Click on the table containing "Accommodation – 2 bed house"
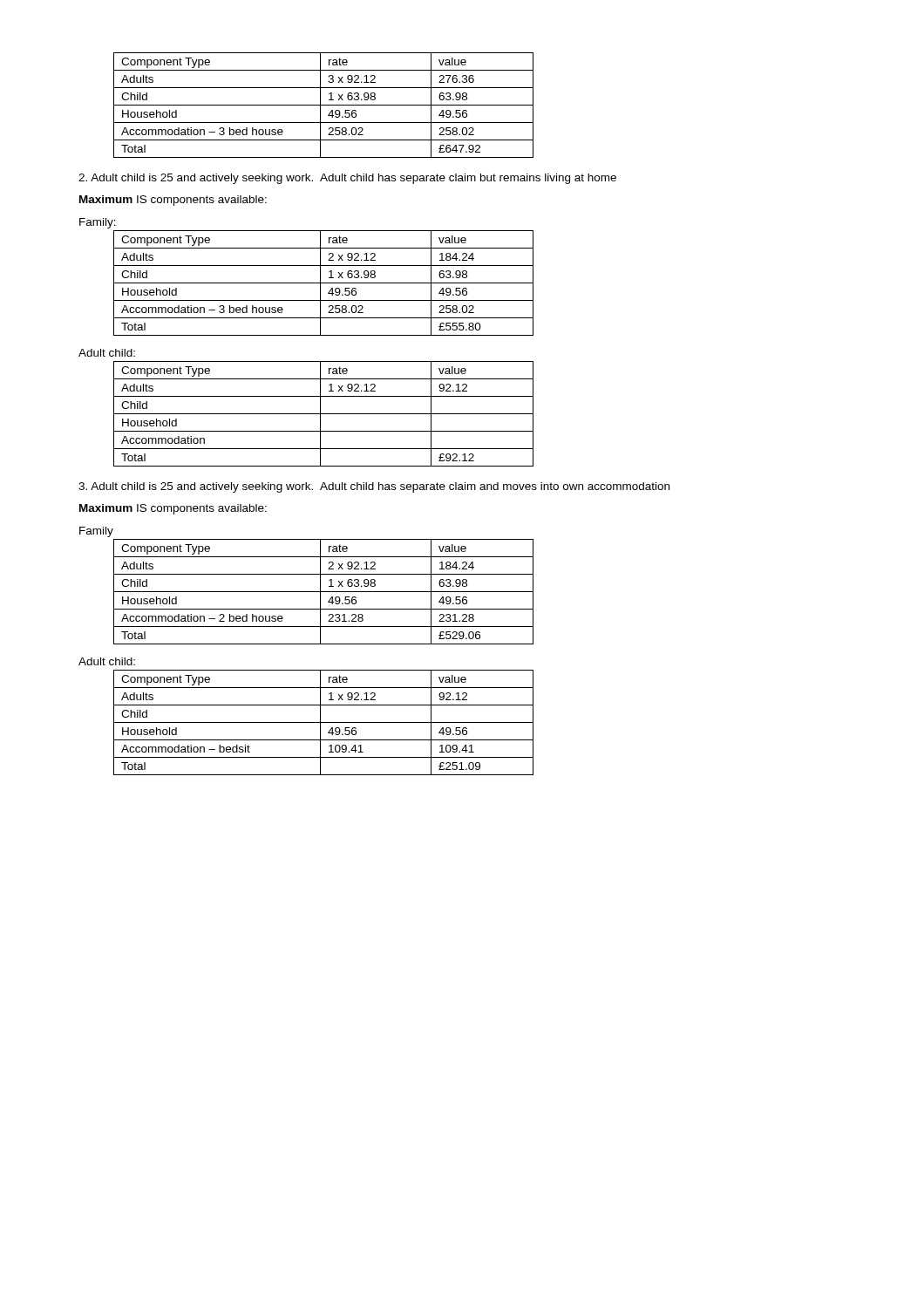Screen dimensions: 1308x924 [x=453, y=591]
